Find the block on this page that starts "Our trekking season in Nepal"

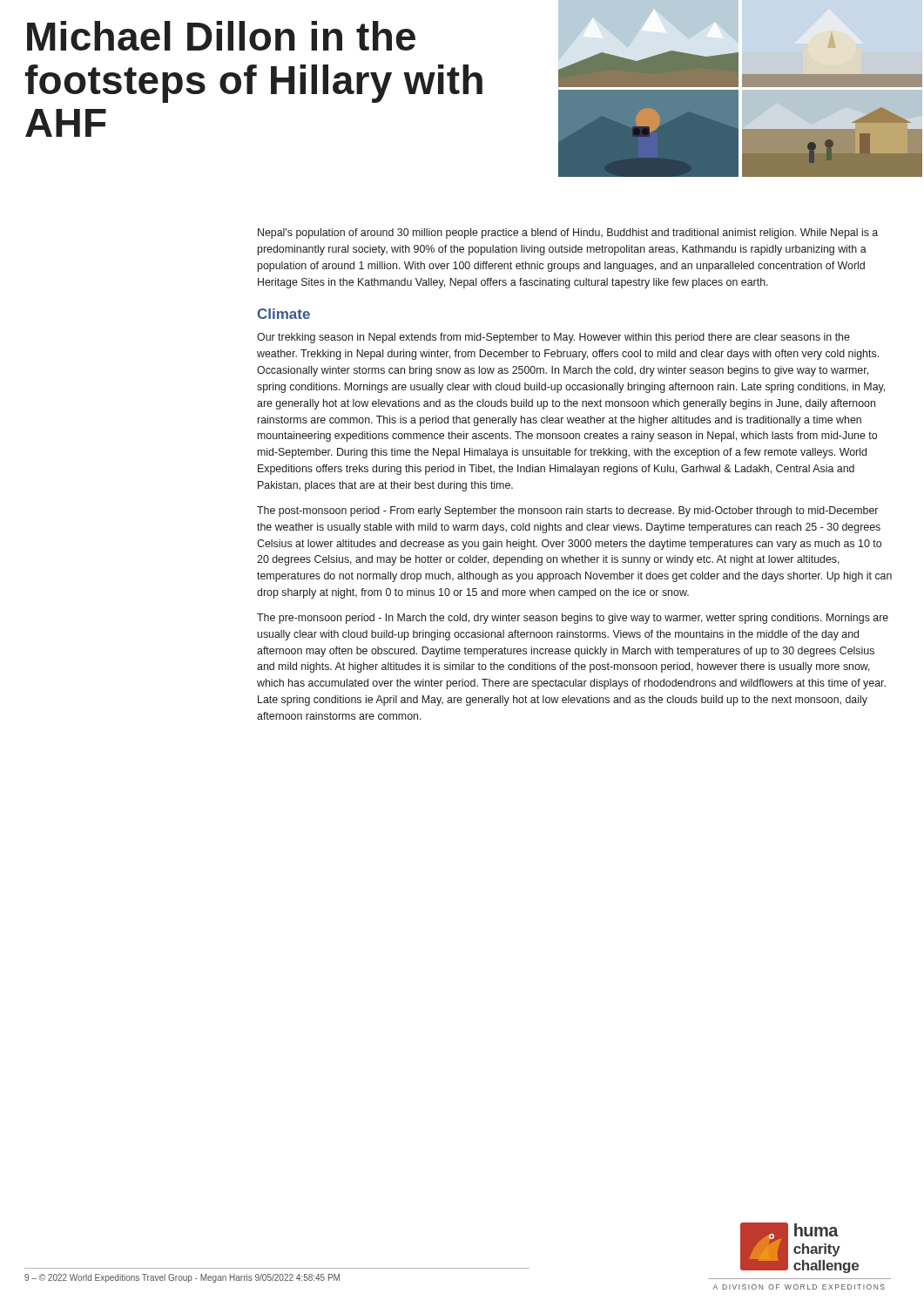[x=571, y=411]
